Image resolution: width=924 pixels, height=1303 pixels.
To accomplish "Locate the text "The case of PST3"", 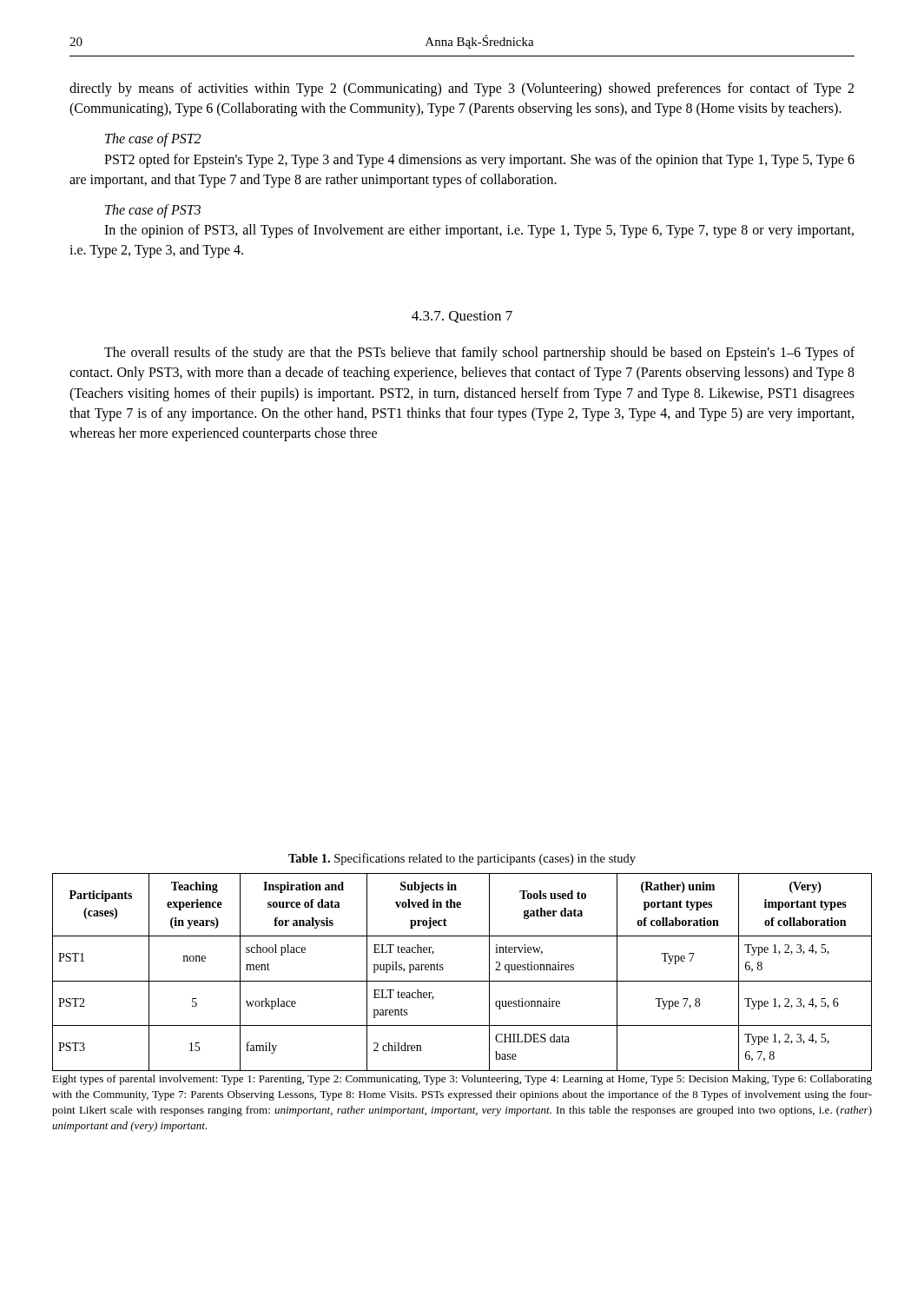I will (x=153, y=211).
